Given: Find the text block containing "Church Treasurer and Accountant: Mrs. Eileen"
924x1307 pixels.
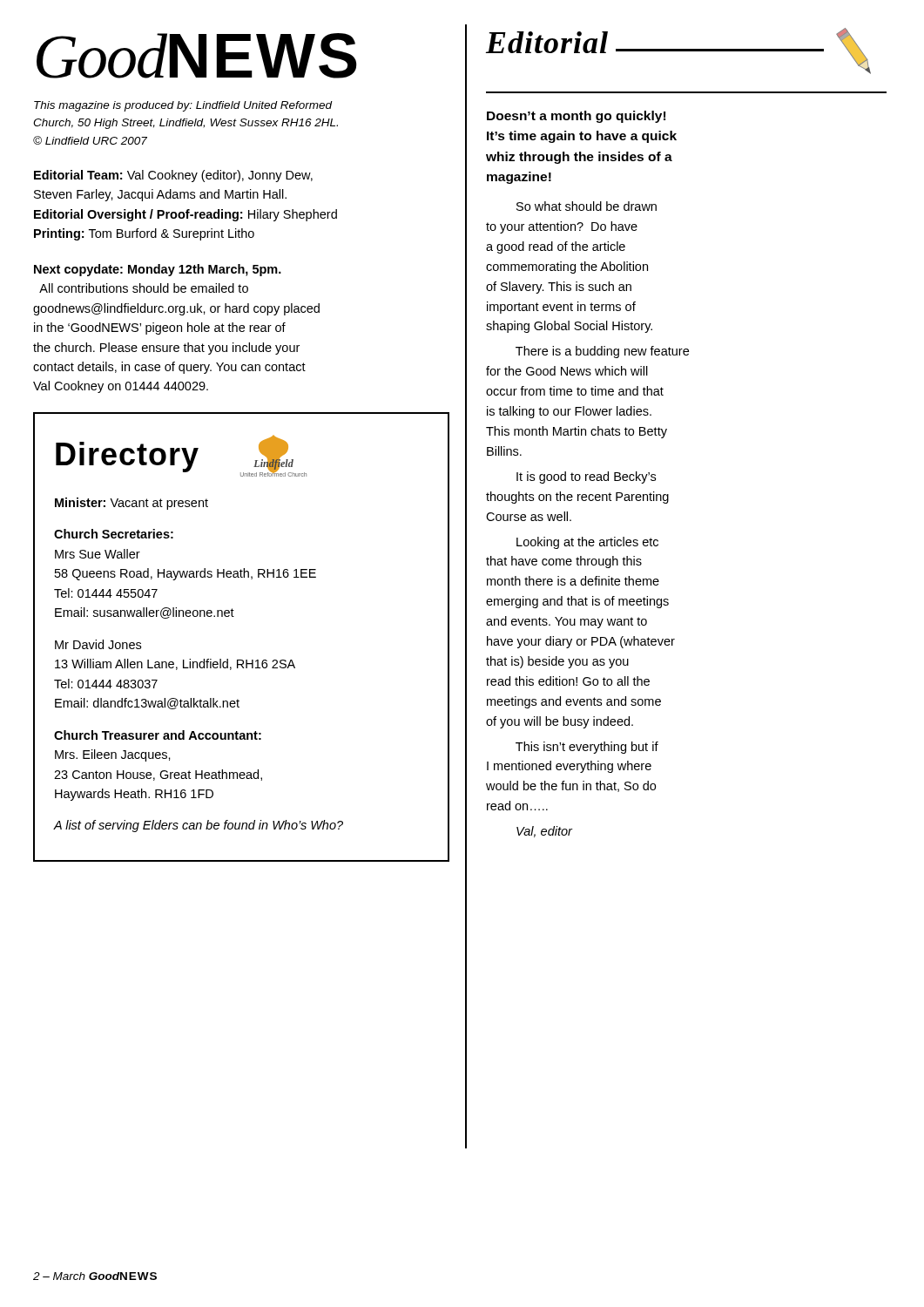Looking at the screenshot, I should [x=159, y=764].
